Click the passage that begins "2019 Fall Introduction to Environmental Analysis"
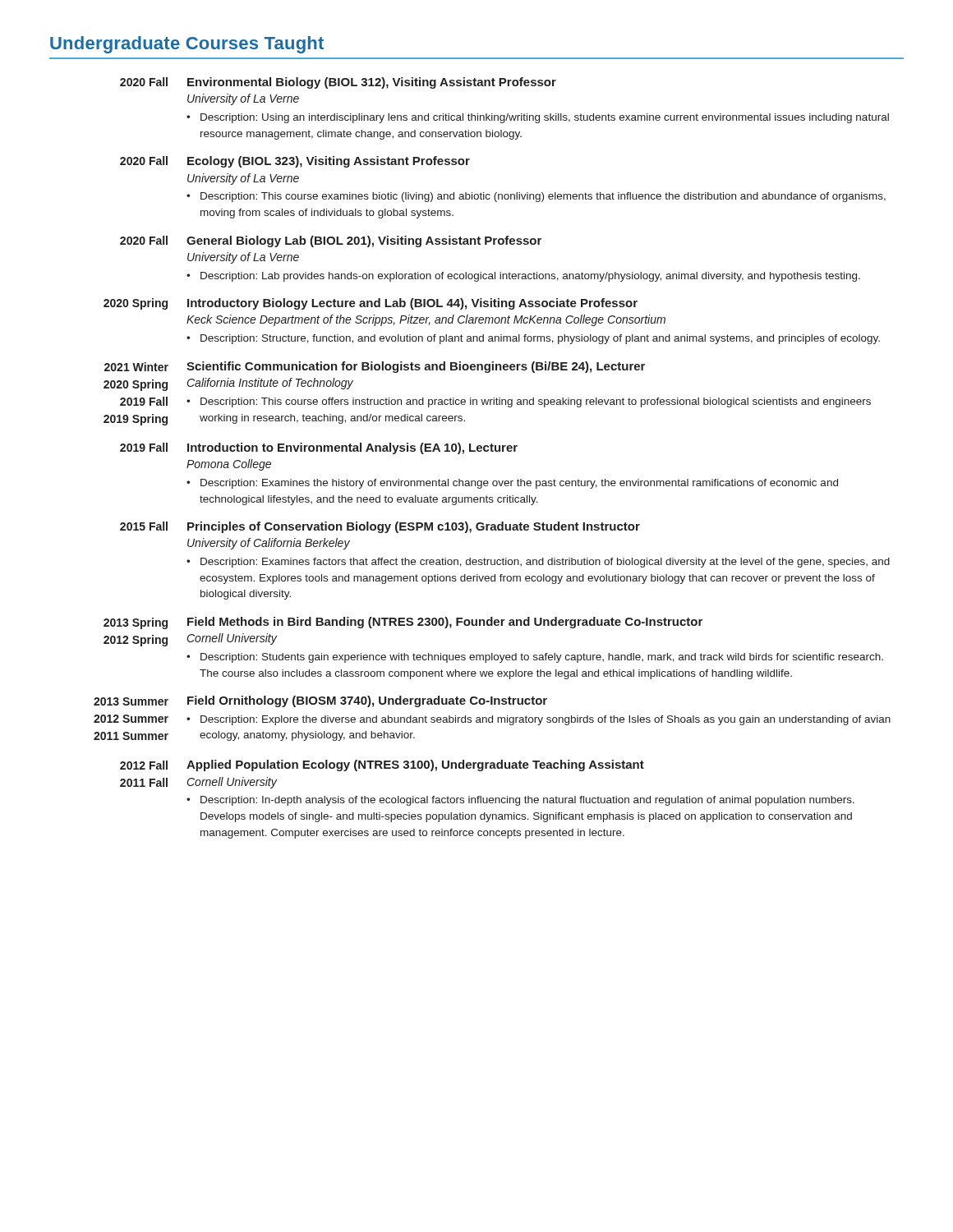953x1232 pixels. pyautogui.click(x=476, y=473)
